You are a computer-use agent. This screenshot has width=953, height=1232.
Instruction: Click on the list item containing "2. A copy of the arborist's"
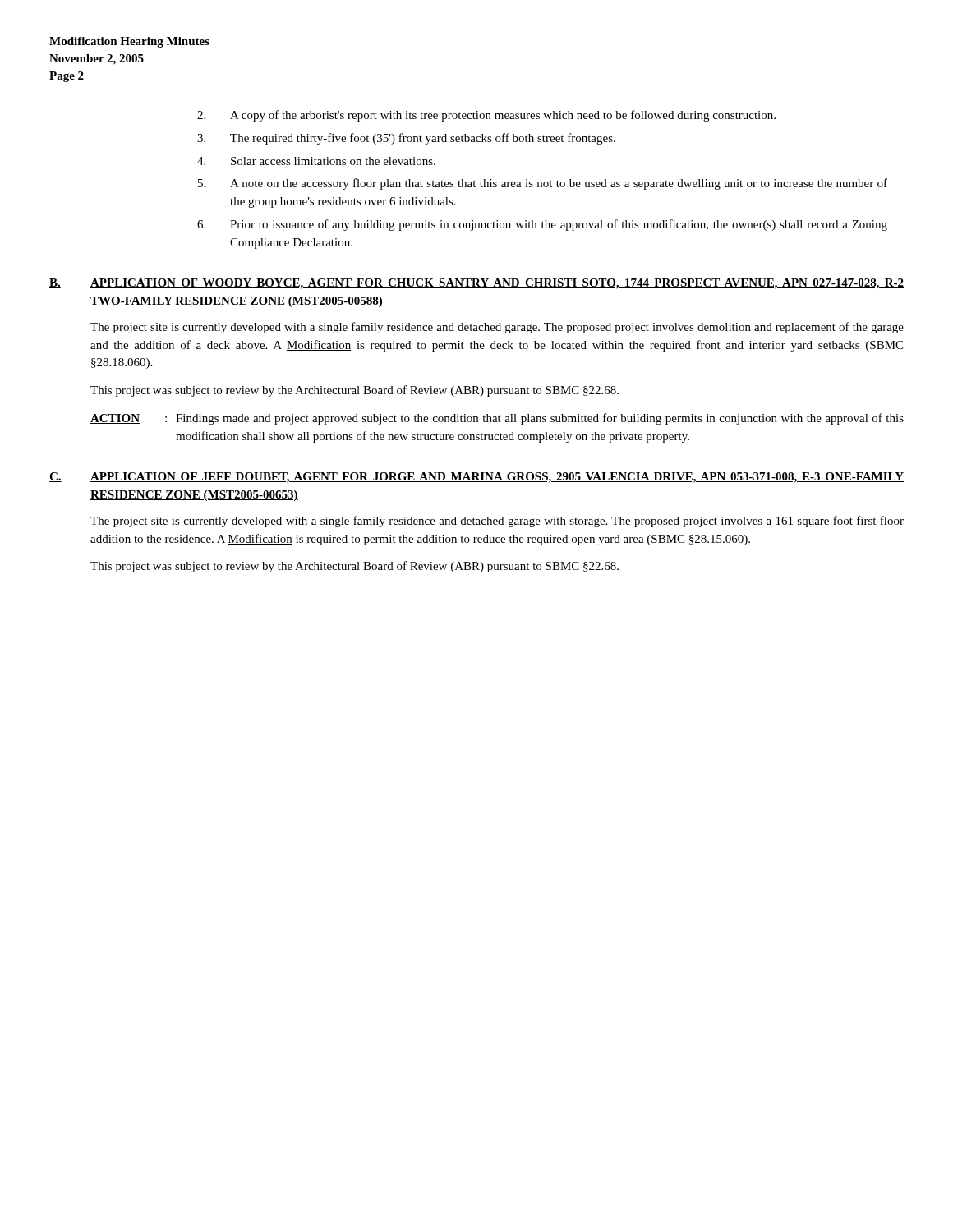click(542, 116)
